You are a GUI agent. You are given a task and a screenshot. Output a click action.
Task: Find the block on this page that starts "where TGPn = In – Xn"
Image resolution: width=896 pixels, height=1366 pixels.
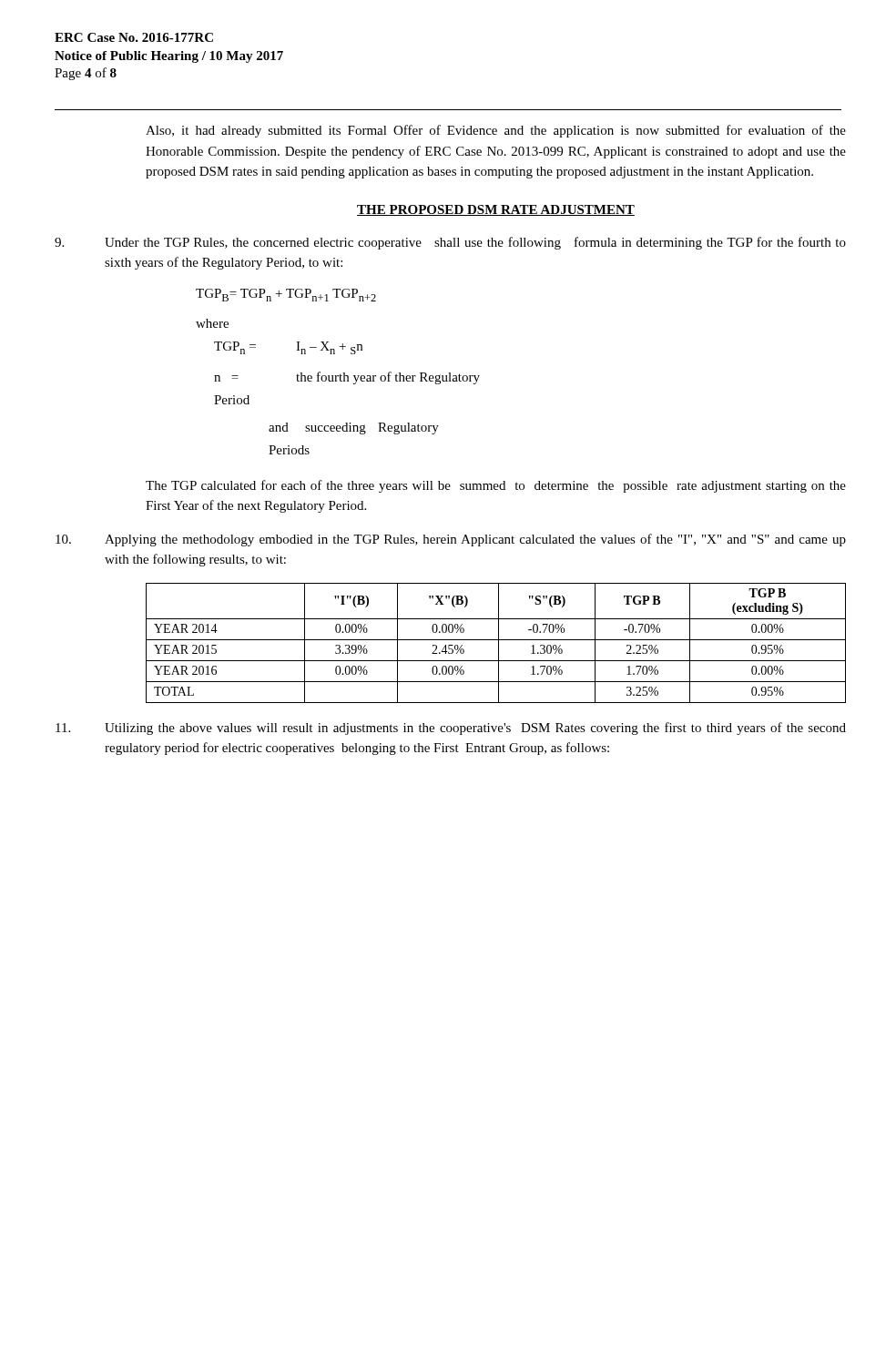click(212, 323)
